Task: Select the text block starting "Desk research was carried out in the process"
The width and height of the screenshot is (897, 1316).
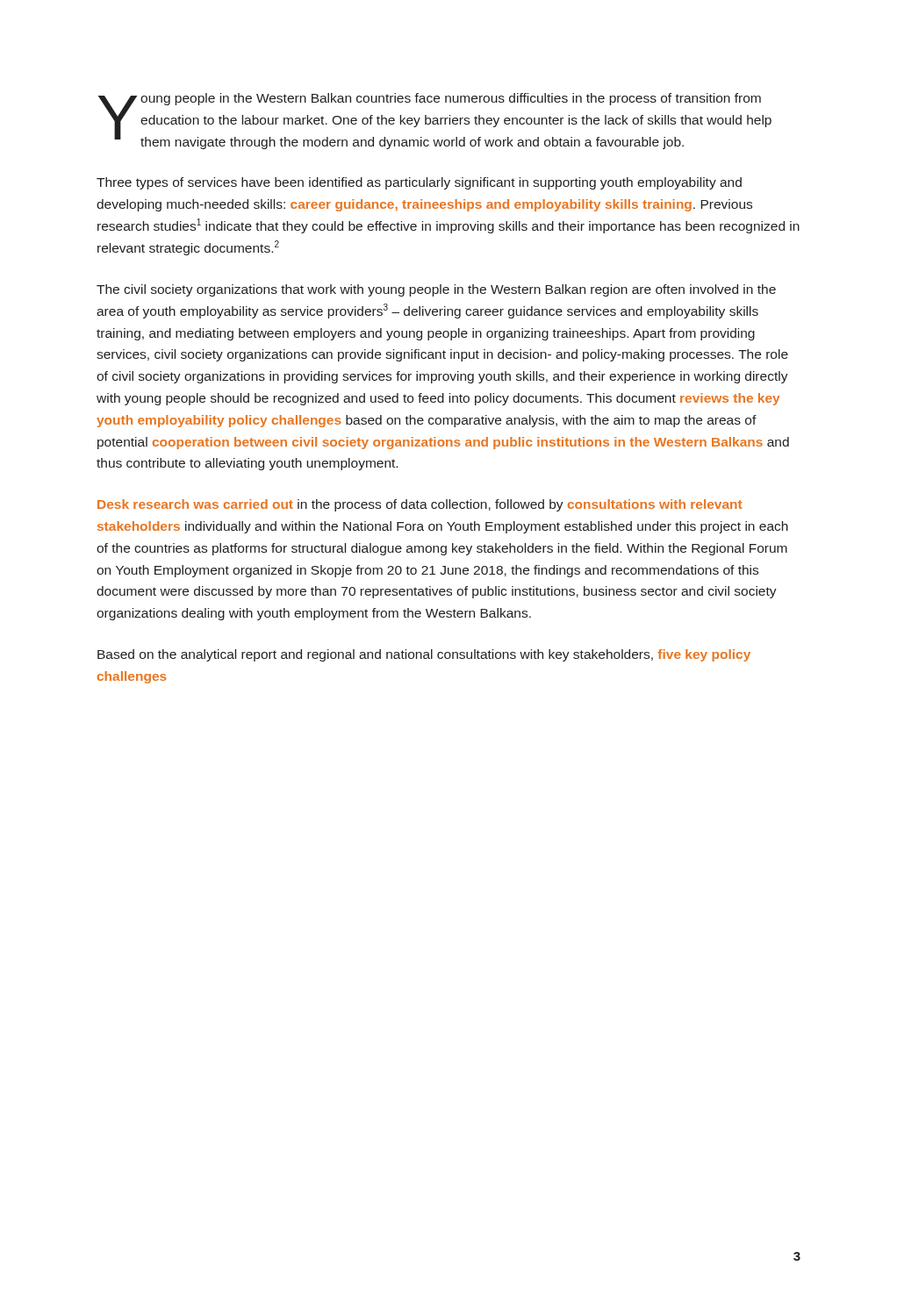Action: coord(443,559)
